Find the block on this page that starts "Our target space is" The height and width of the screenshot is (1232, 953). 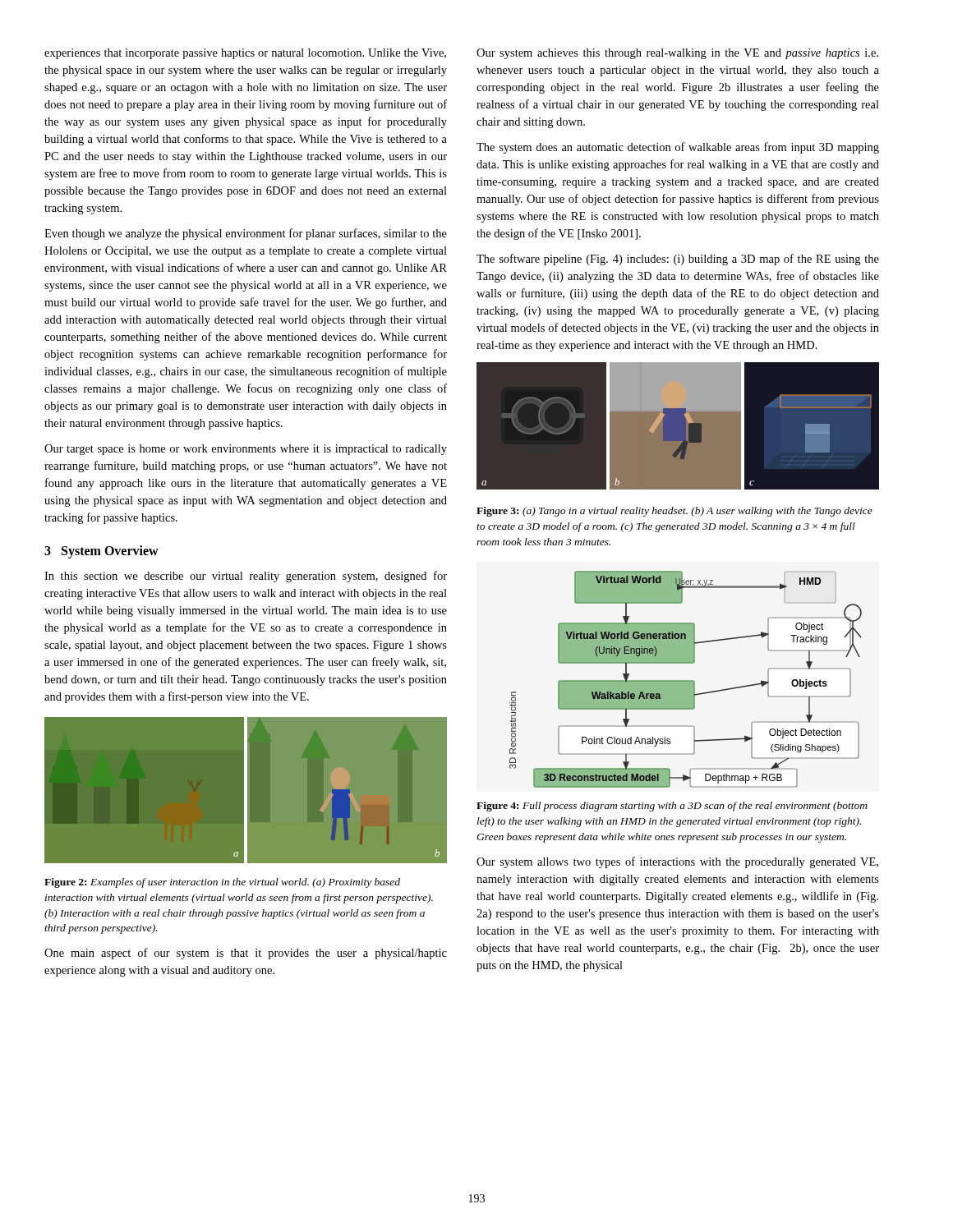(x=246, y=483)
